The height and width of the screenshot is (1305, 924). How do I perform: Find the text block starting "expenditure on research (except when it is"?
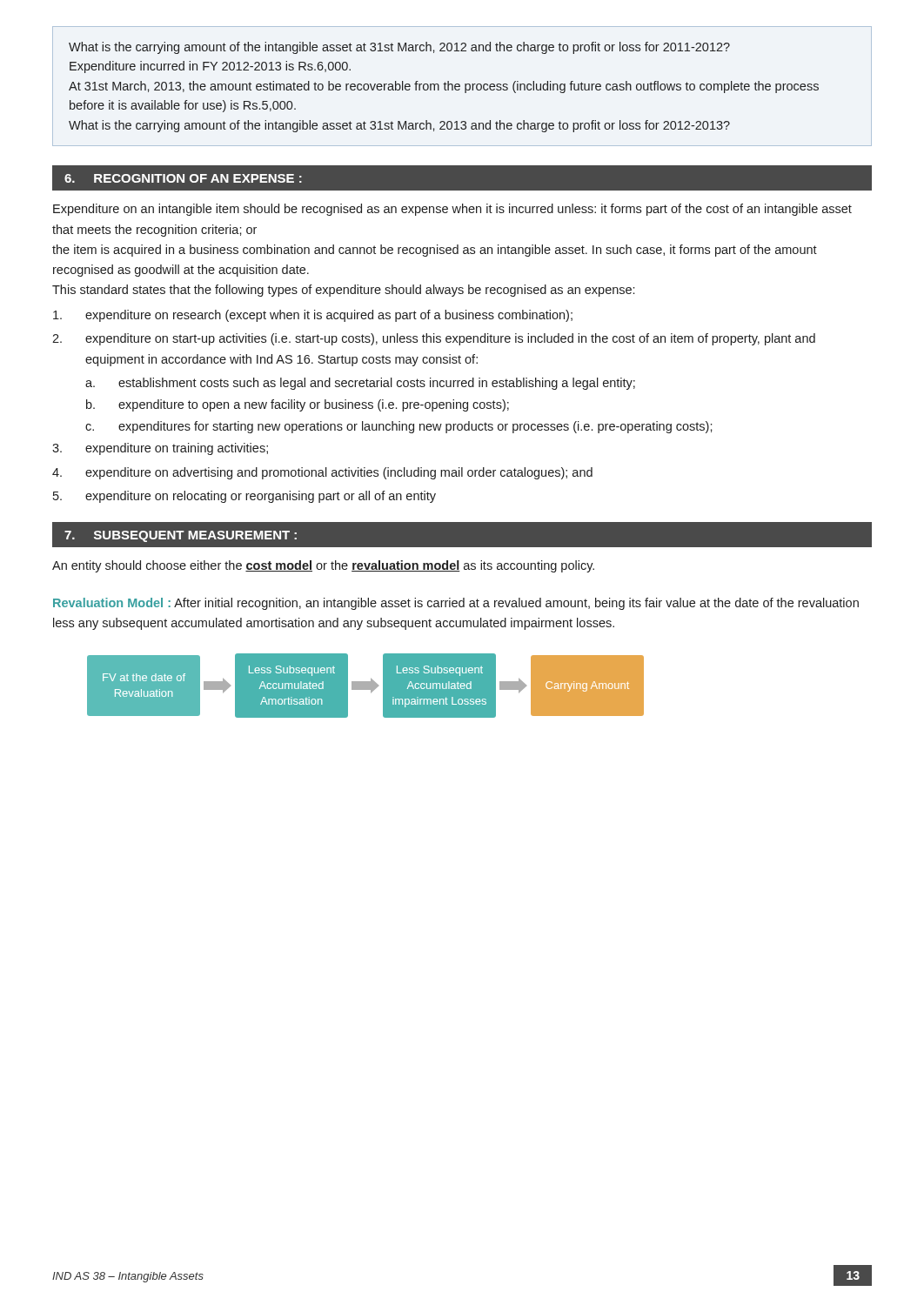pyautogui.click(x=462, y=316)
